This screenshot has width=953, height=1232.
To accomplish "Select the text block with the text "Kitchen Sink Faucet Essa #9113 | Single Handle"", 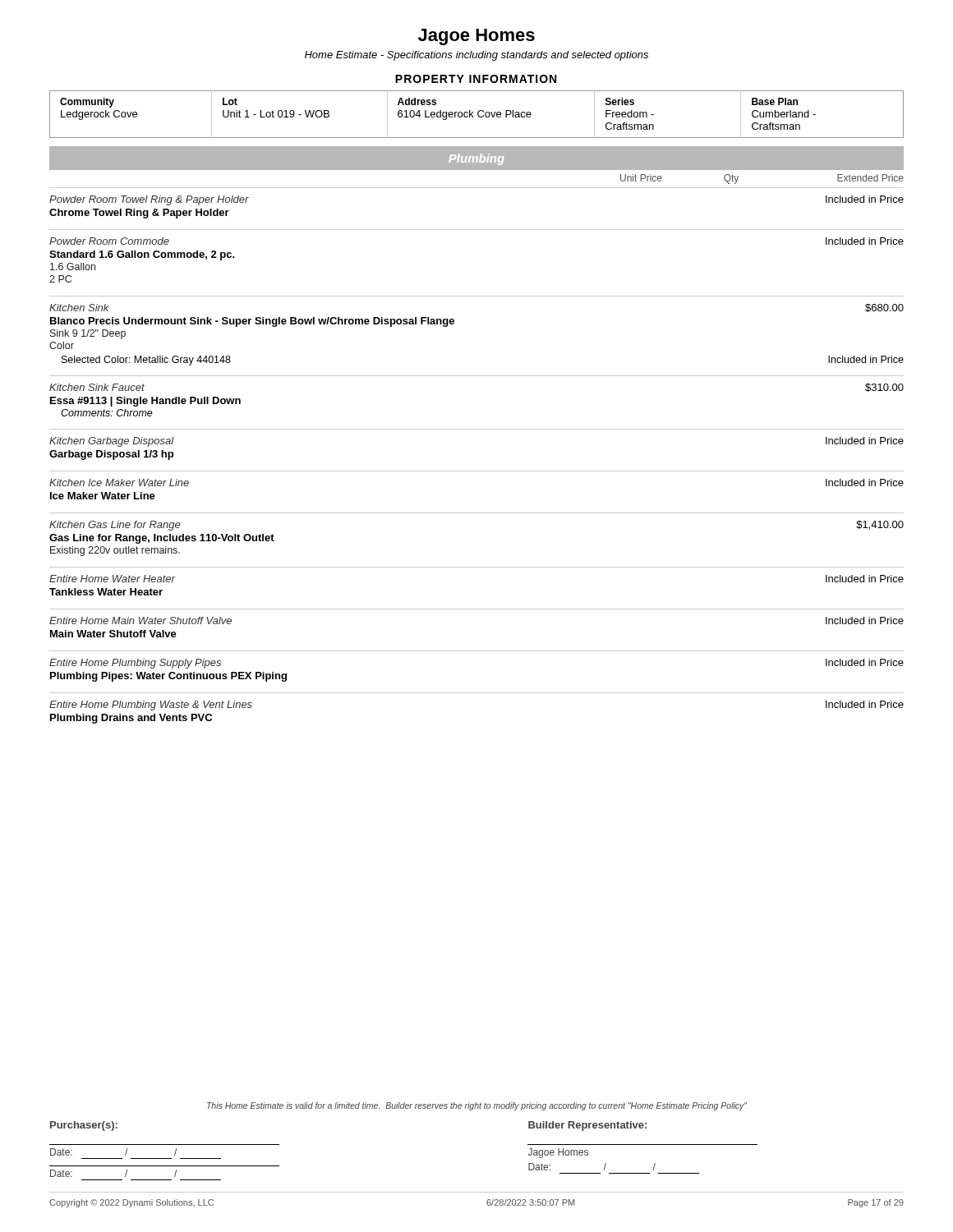I will point(96,388).
